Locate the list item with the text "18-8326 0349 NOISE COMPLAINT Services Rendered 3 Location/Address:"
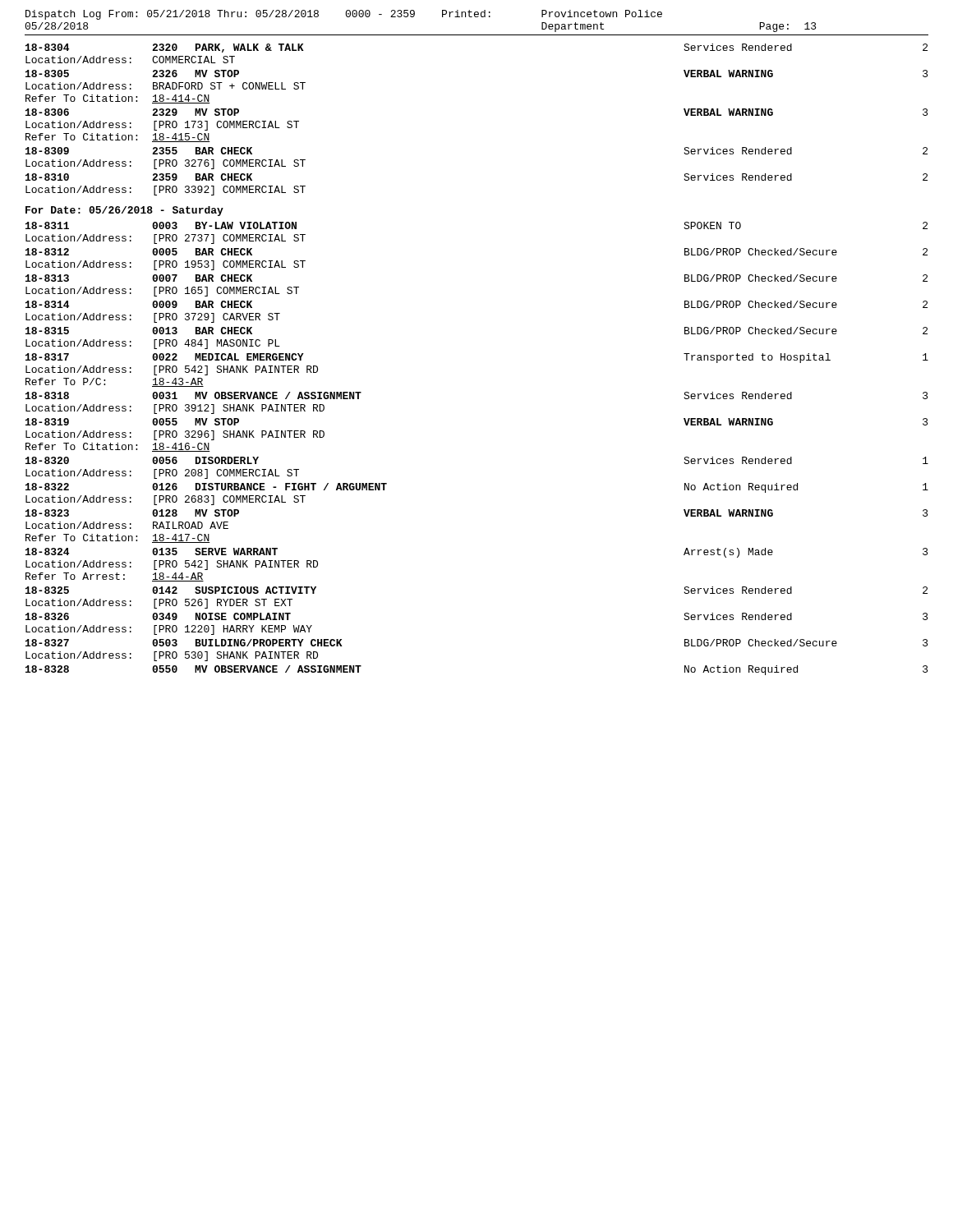 pyautogui.click(x=47, y=616)
